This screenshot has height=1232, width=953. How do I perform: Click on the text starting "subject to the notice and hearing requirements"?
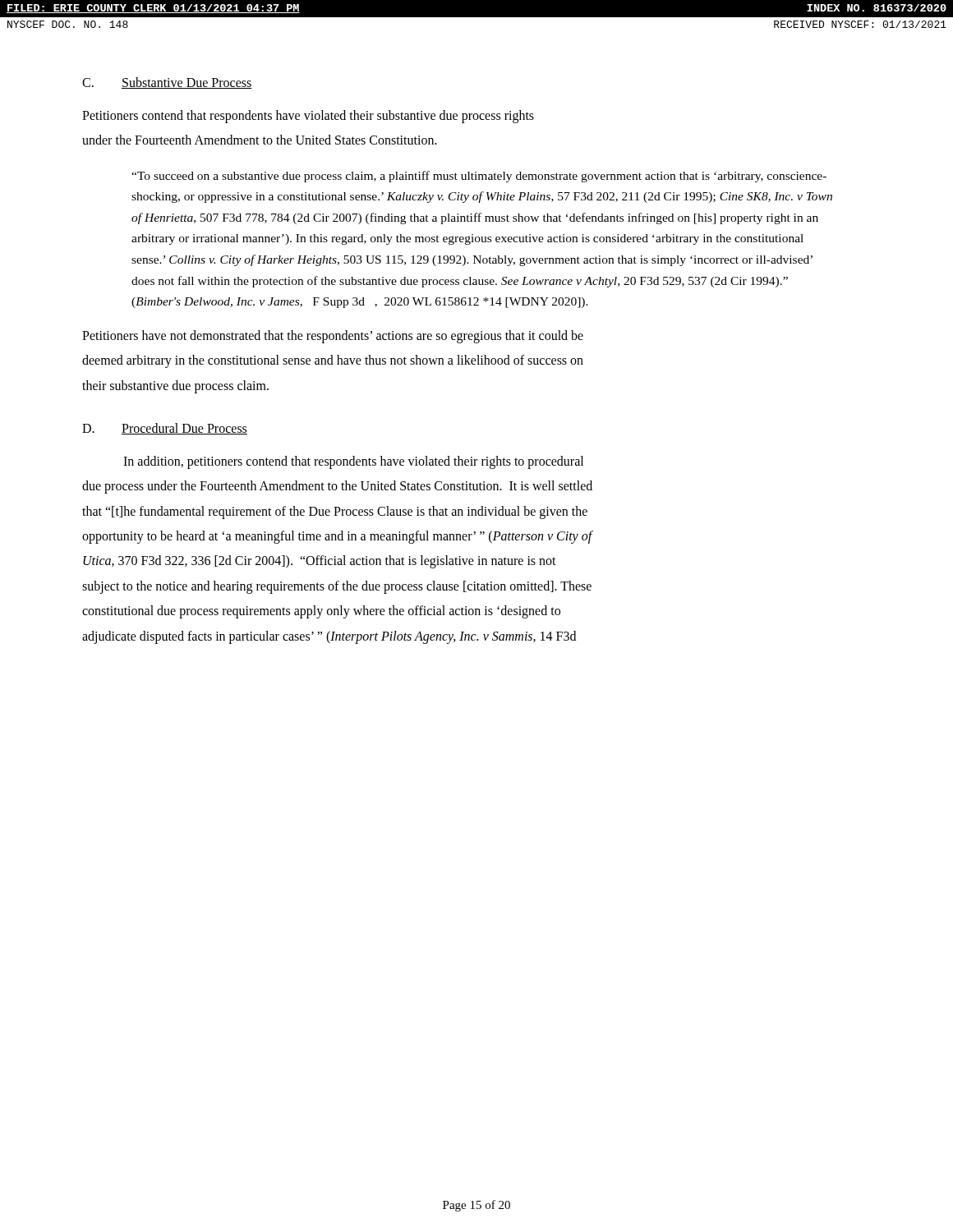476,586
